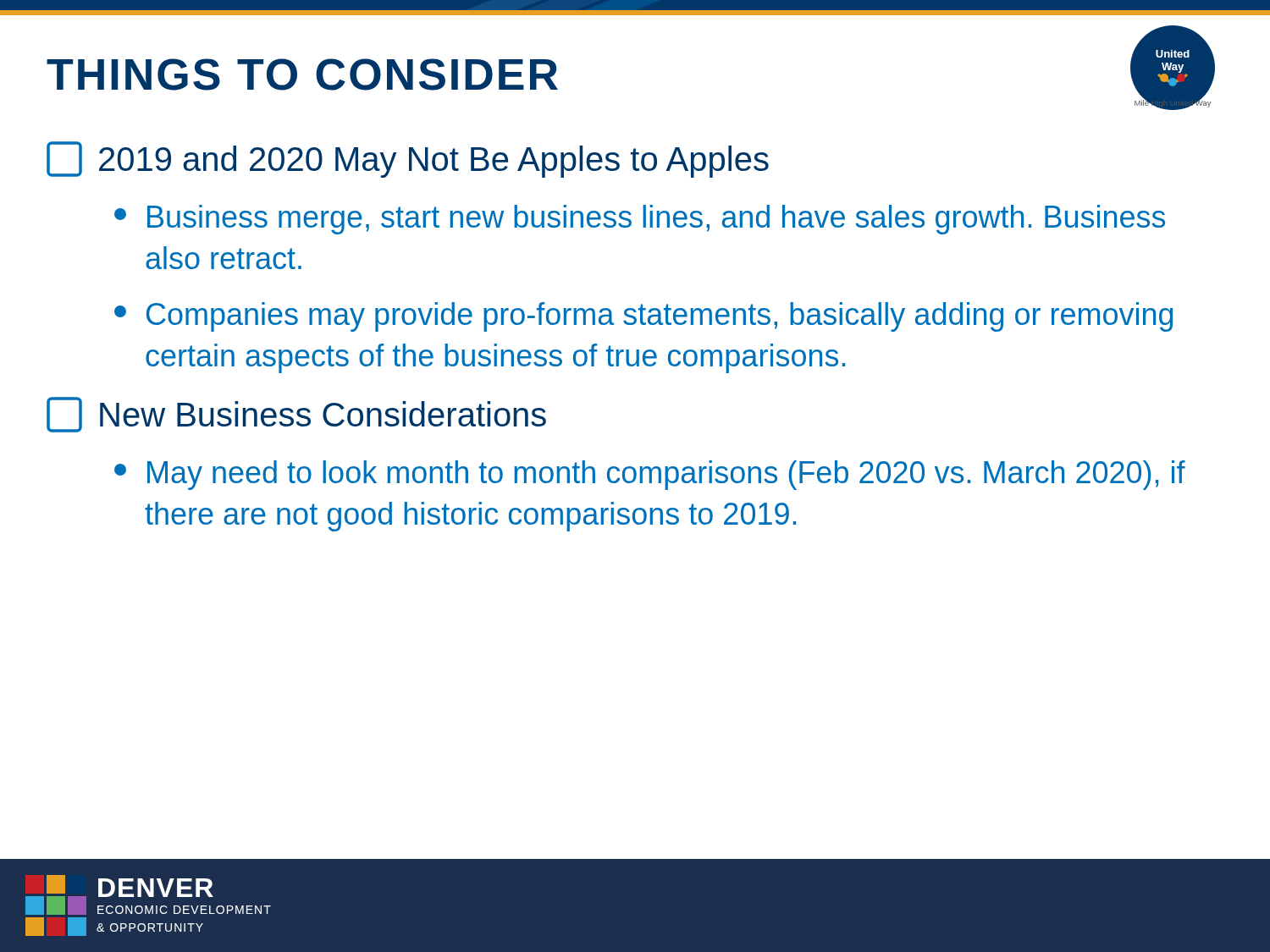1270x952 pixels.
Task: Navigate to the text starting "New Business Considerations"
Action: [297, 415]
